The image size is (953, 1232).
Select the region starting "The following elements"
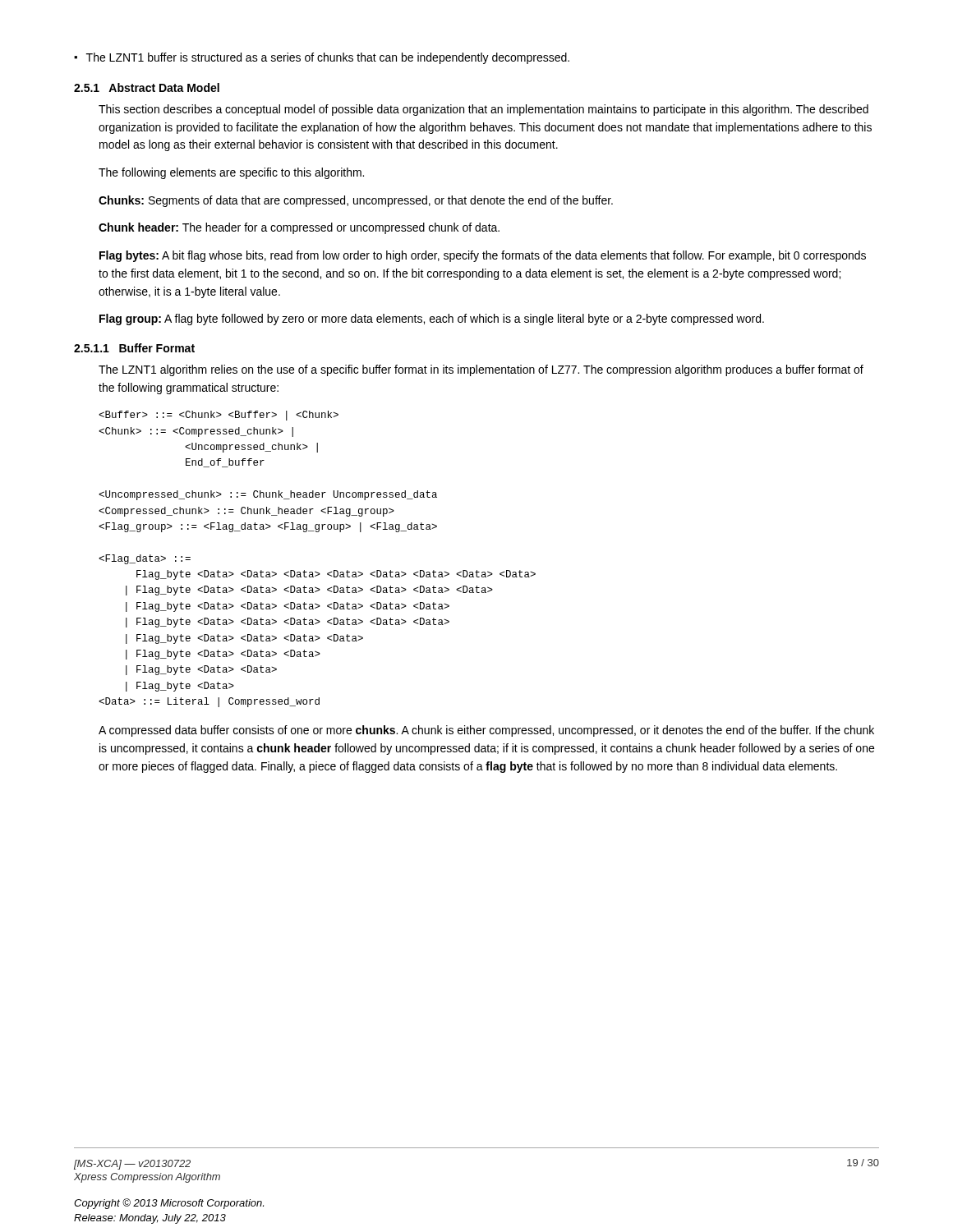(x=232, y=173)
